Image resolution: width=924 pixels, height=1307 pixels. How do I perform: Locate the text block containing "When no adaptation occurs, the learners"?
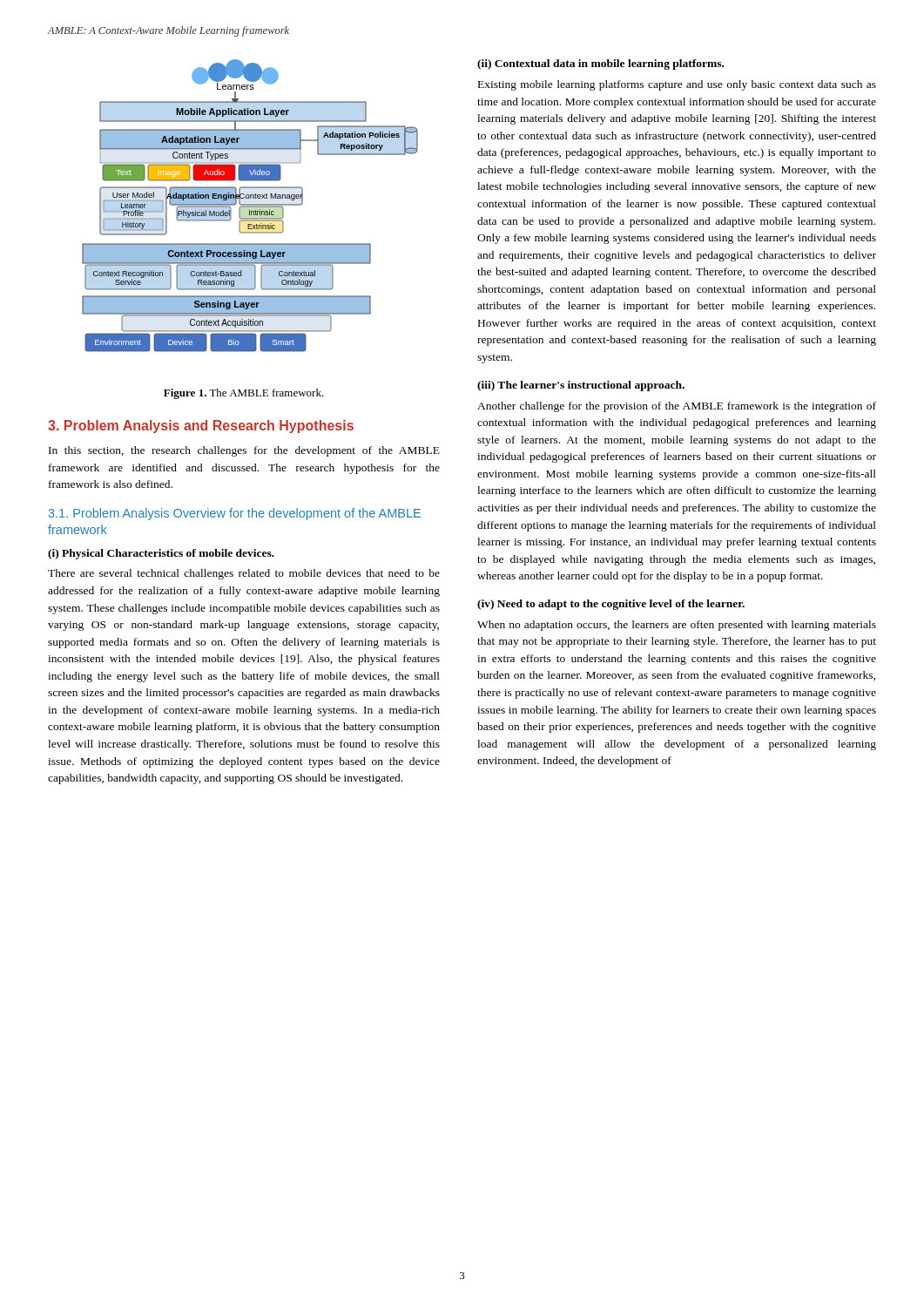pos(677,693)
